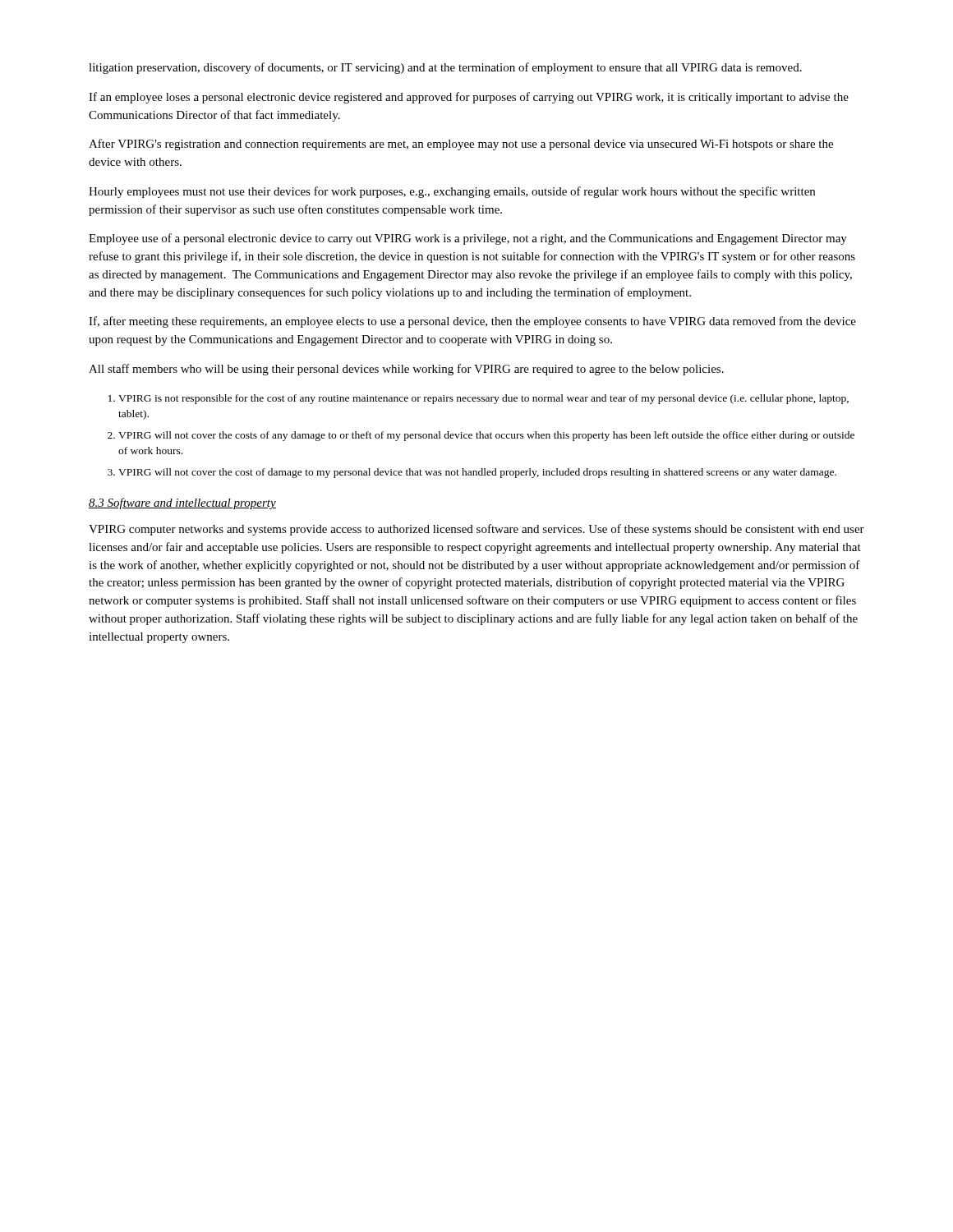Screen dimensions: 1232x953
Task: Find the text block that says "If, after meeting these requirements, an"
Action: pos(476,331)
